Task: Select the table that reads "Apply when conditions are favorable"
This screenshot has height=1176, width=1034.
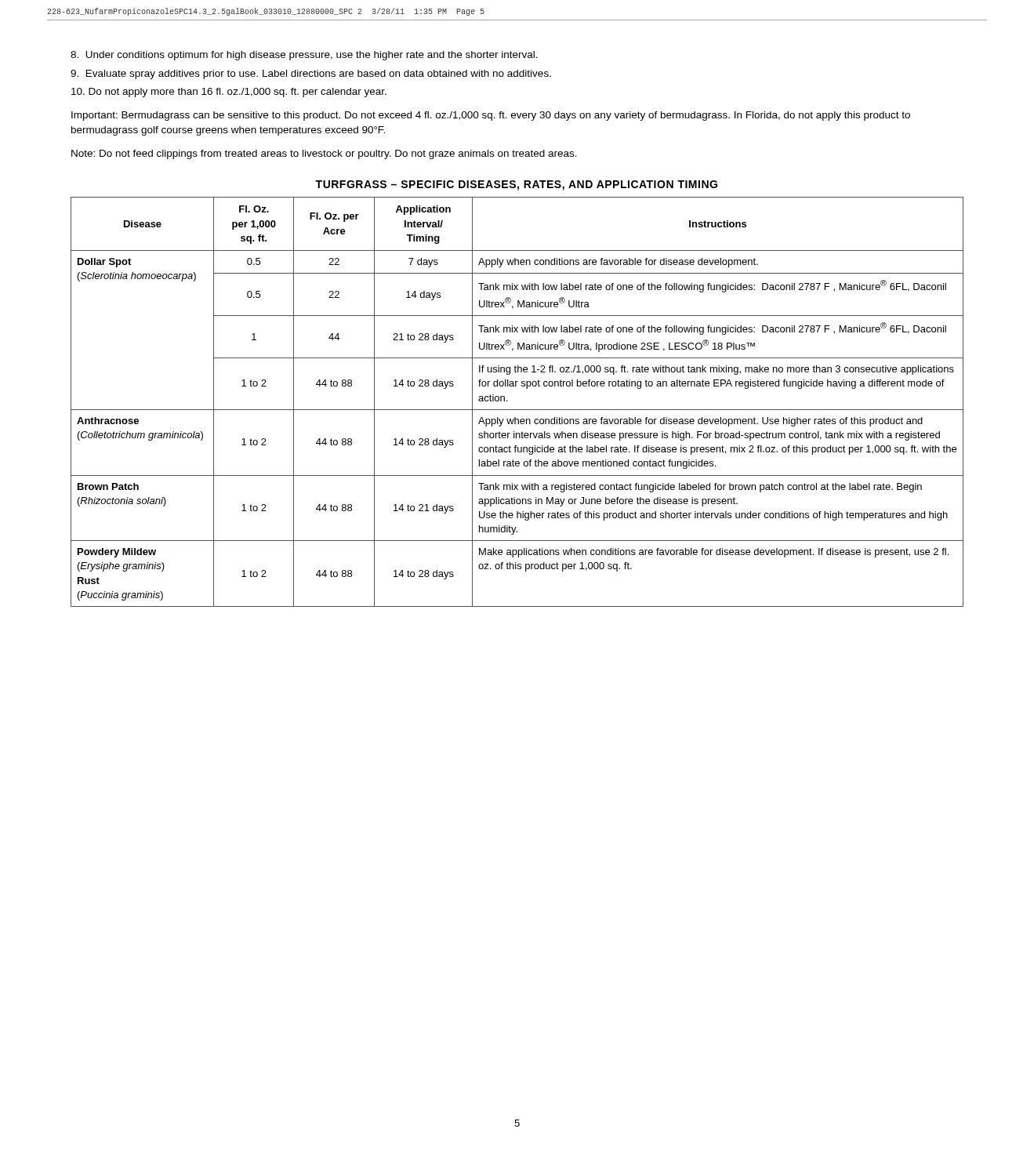Action: pos(517,402)
